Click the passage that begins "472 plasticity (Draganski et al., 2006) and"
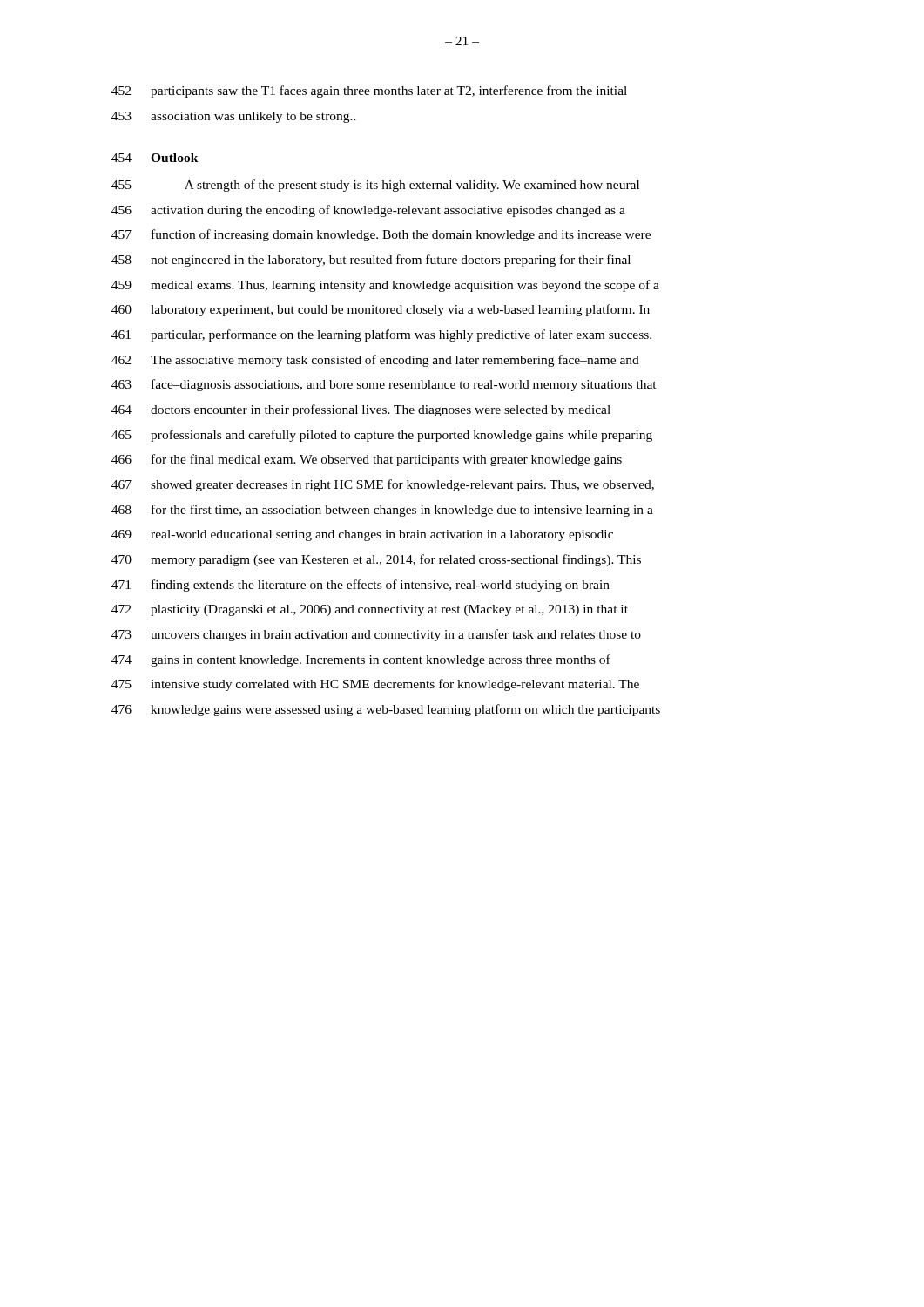924x1307 pixels. pos(462,610)
